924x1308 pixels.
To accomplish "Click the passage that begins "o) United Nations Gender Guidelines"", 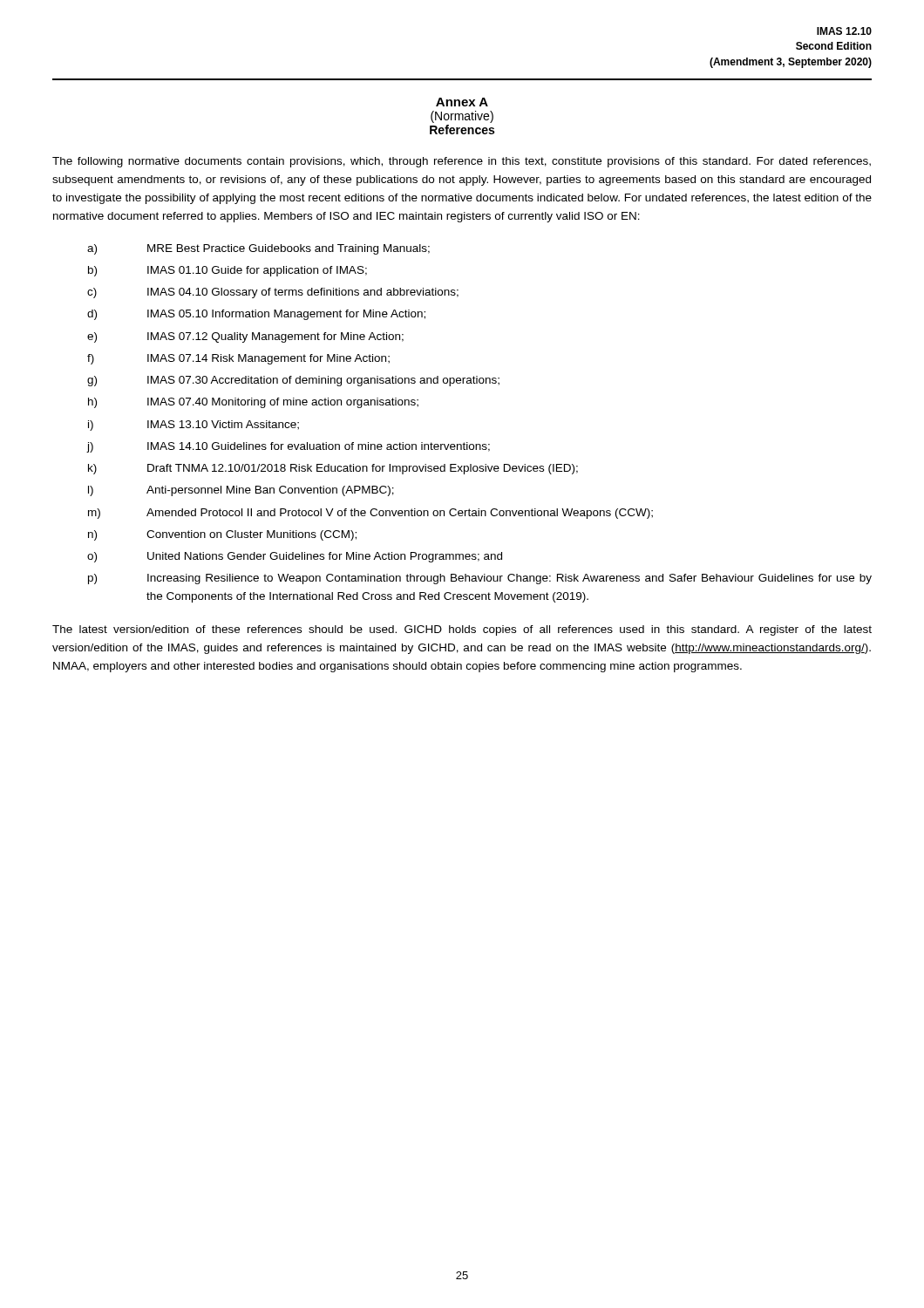I will pyautogui.click(x=462, y=557).
